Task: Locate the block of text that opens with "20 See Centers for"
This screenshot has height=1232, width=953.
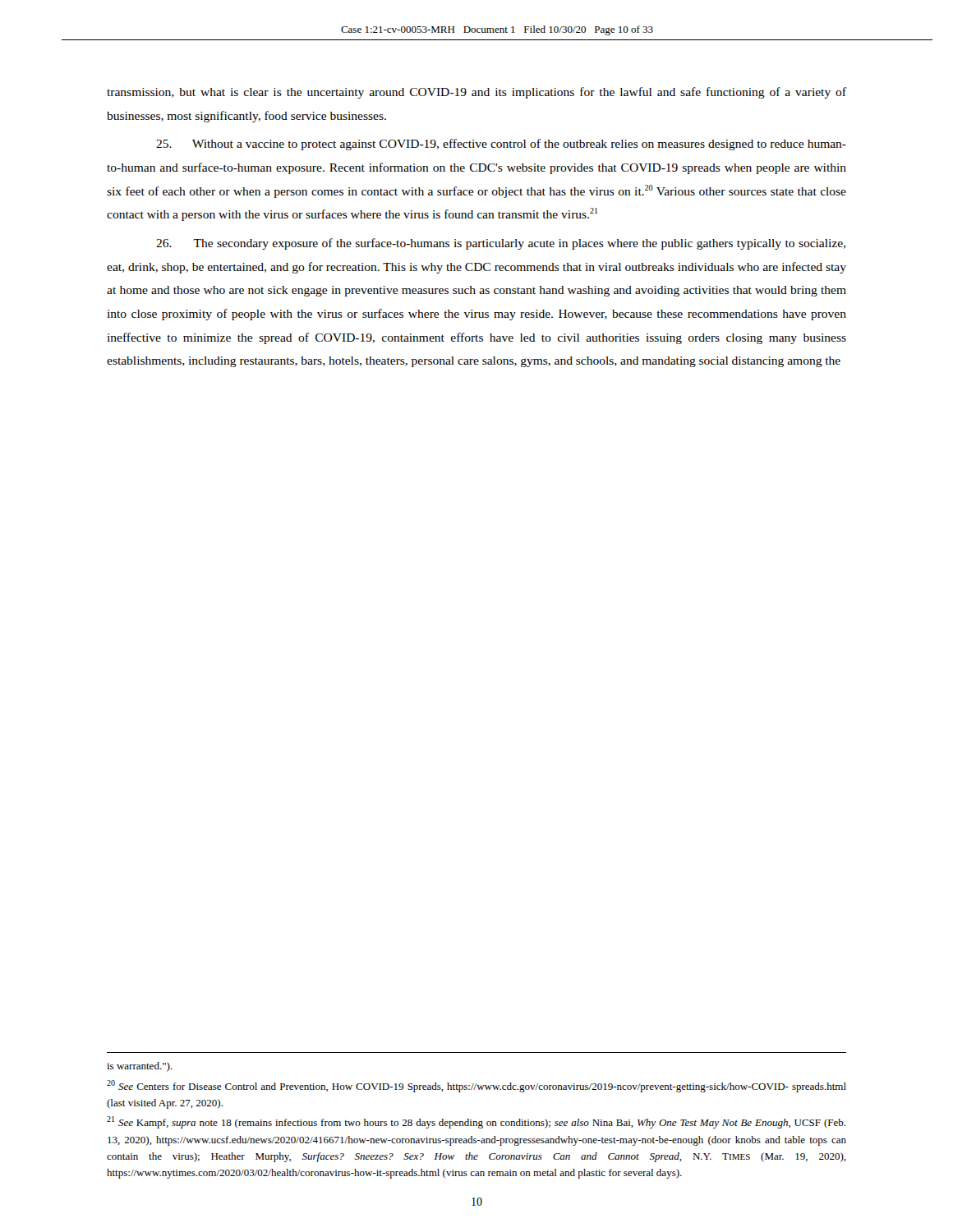Action: (x=476, y=1093)
